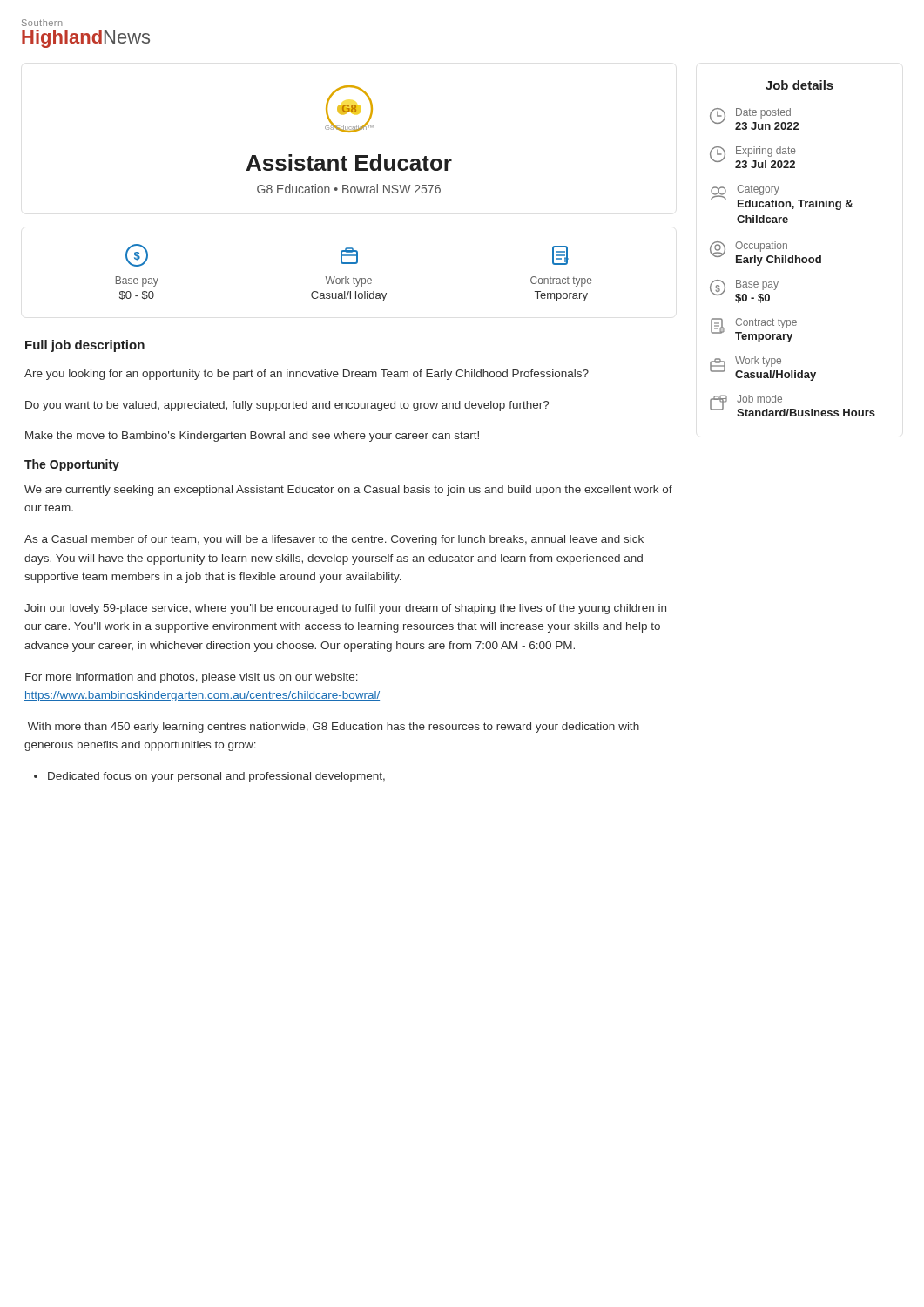The height and width of the screenshot is (1307, 924).
Task: Click on the text that says "Date posted 23 Jun 2022"
Action: coord(754,119)
